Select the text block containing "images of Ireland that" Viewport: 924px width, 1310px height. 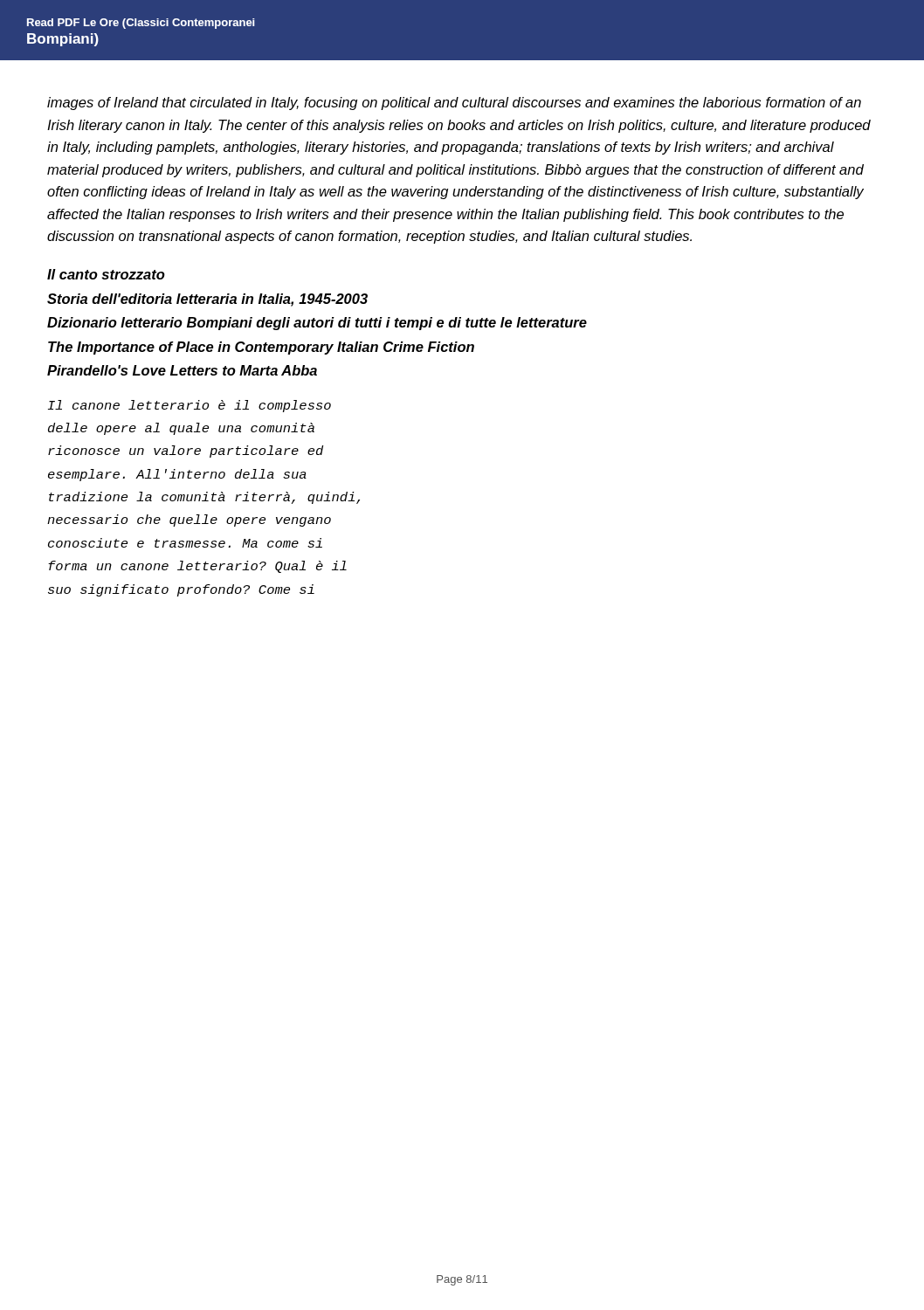(459, 169)
